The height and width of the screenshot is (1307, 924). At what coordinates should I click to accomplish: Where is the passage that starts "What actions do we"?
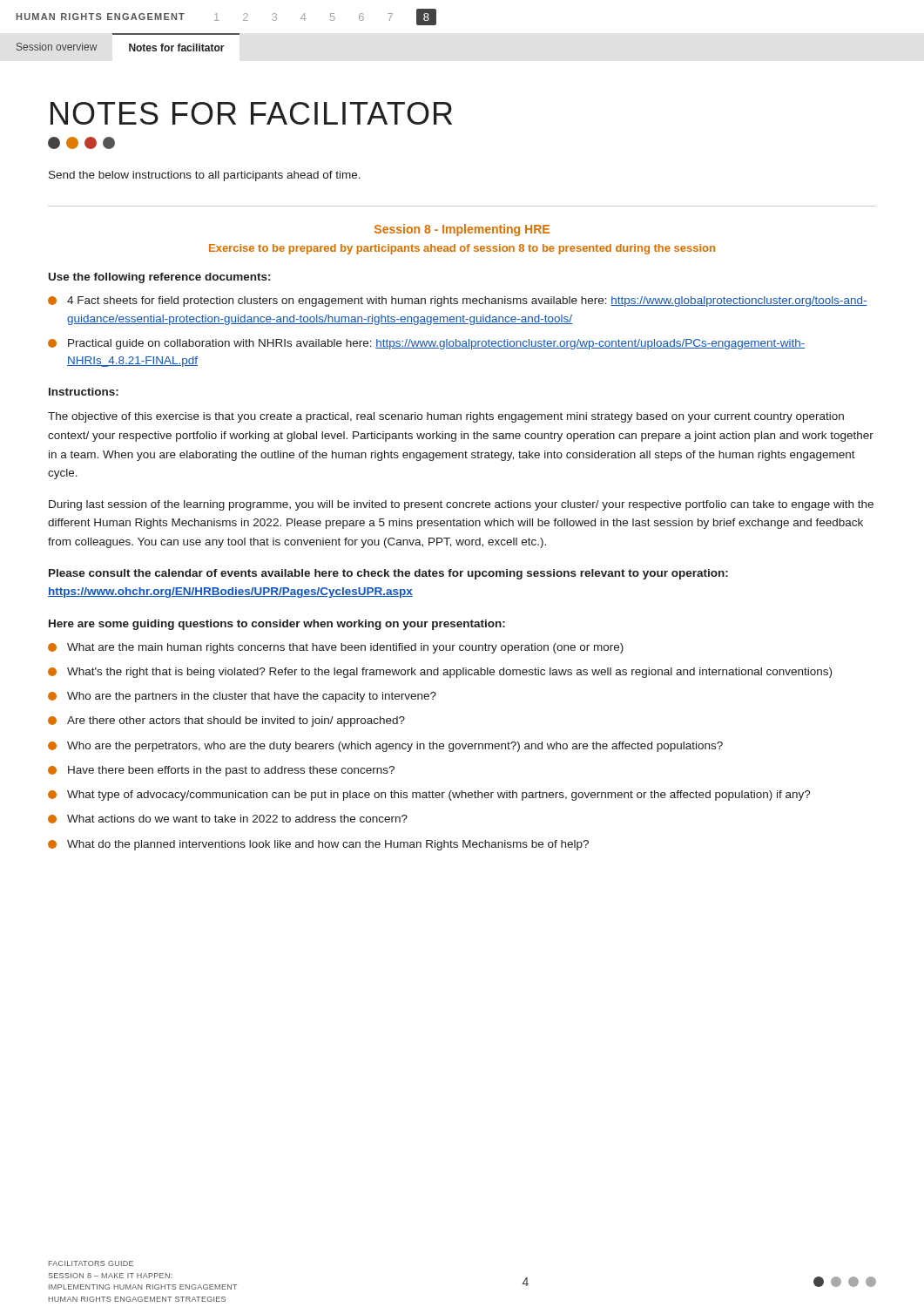point(228,820)
